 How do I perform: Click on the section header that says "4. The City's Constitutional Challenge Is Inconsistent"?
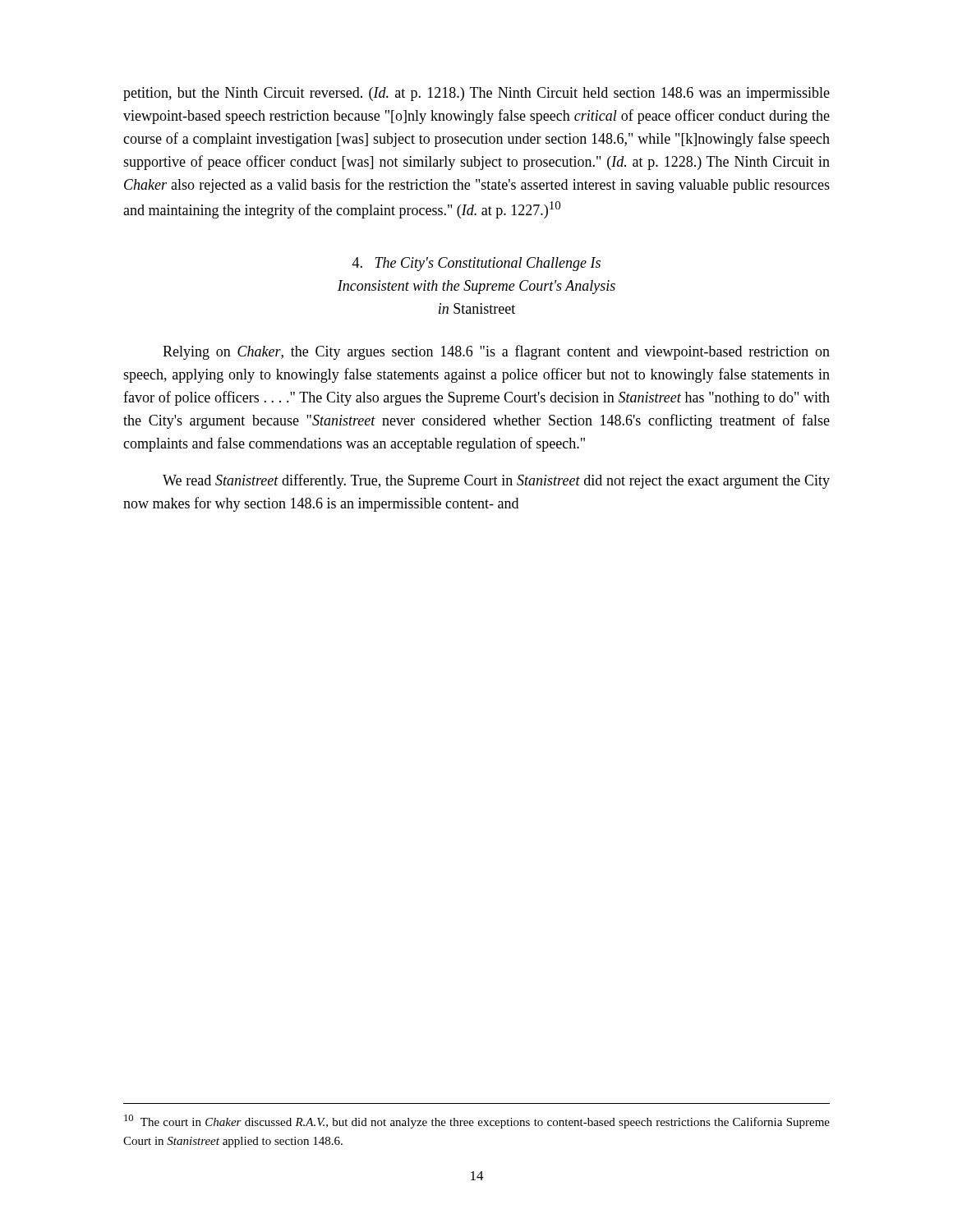click(476, 287)
